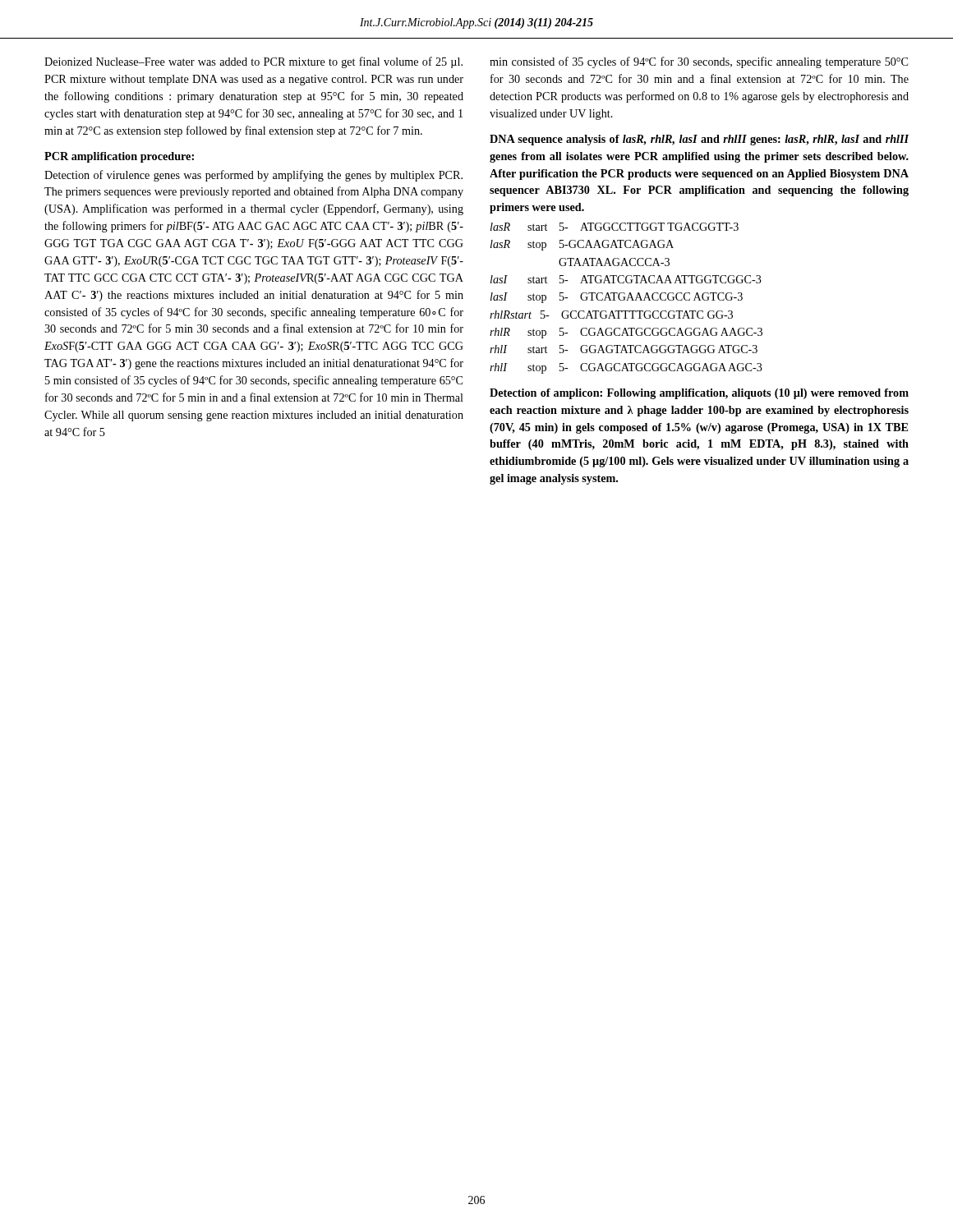This screenshot has height=1232, width=953.
Task: Select the text block starting "Deionized Nuclease–Free water was"
Action: tap(254, 96)
